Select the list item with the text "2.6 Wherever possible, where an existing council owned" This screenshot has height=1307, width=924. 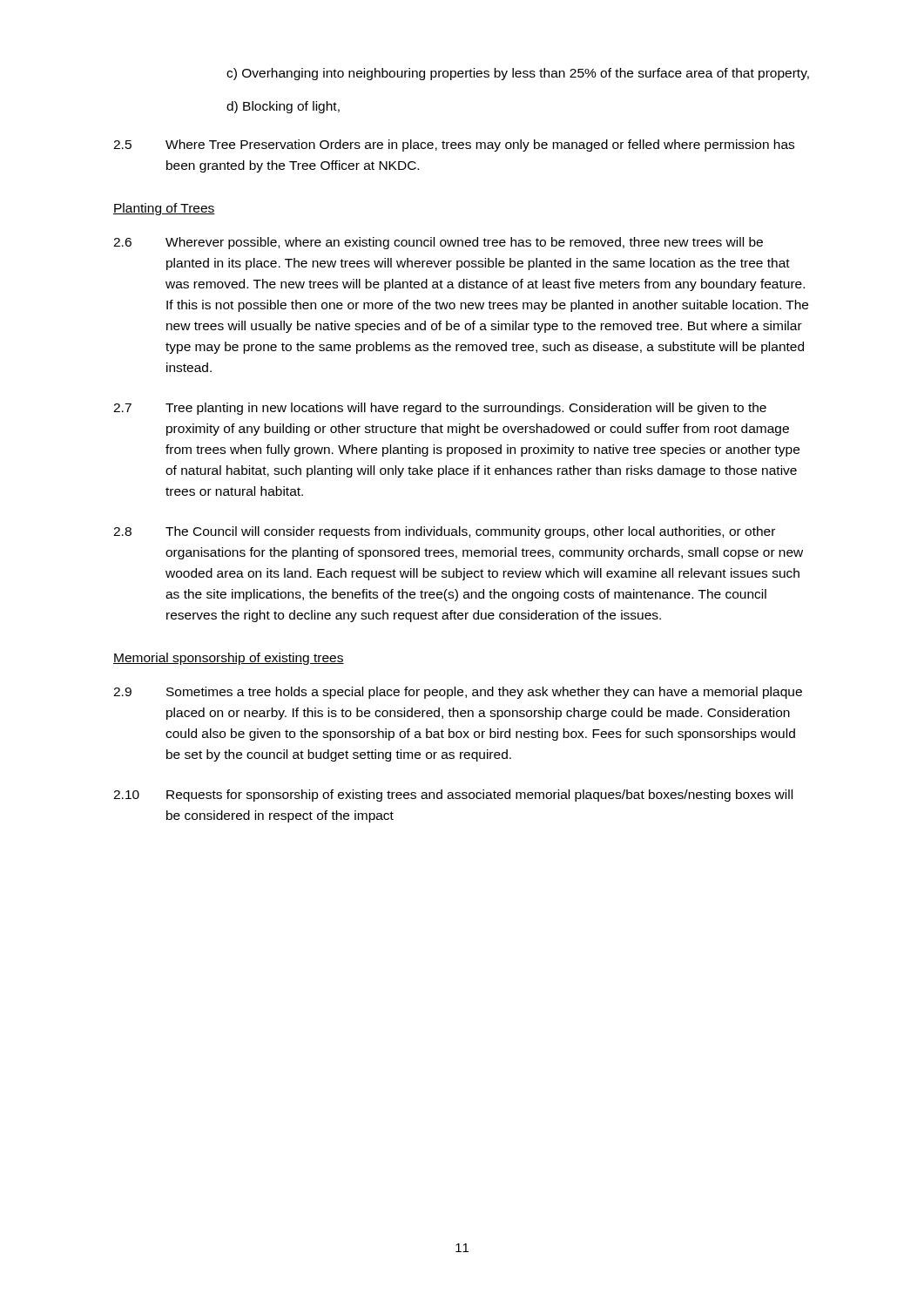tap(462, 305)
